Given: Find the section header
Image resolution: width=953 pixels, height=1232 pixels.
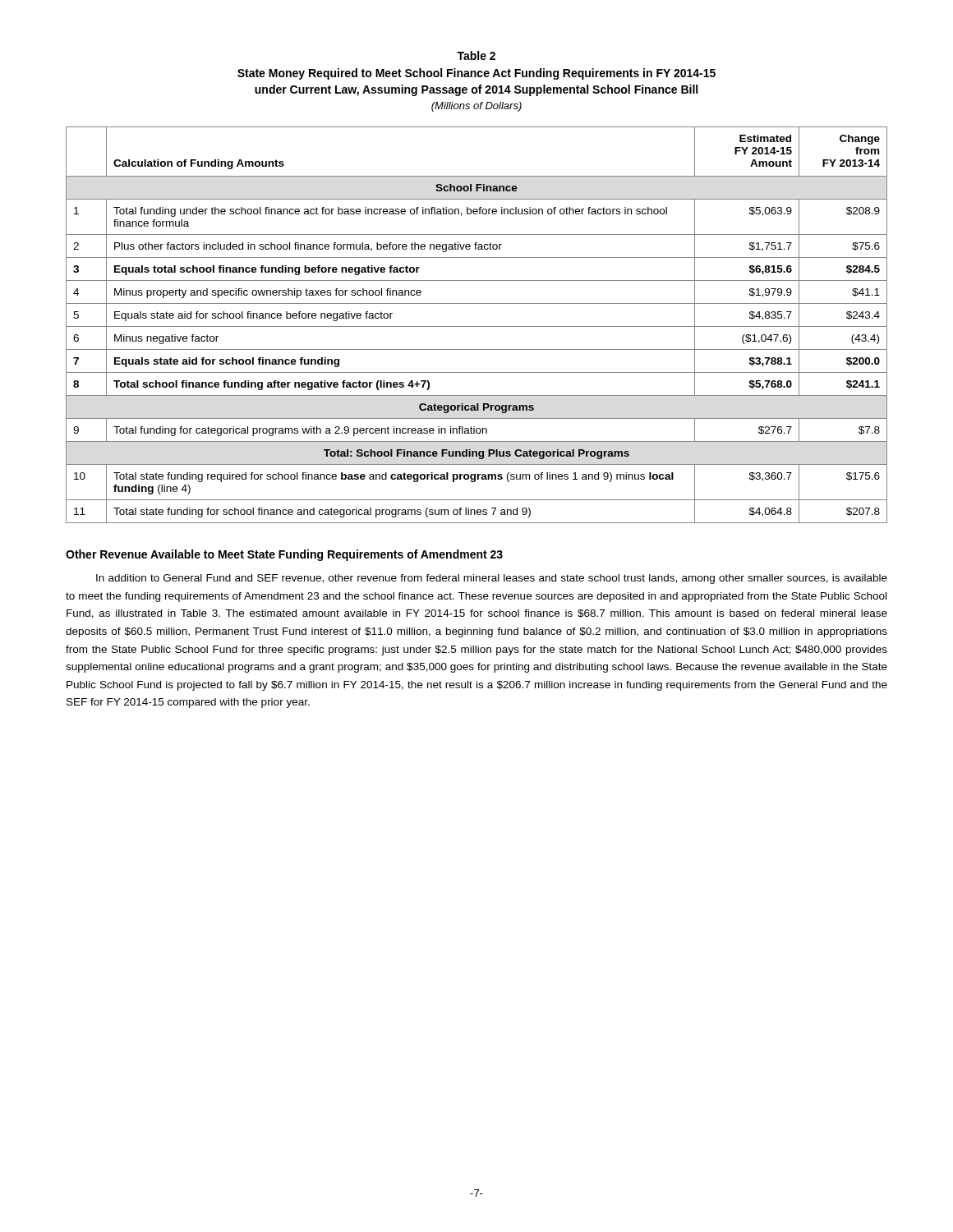Looking at the screenshot, I should click(284, 555).
